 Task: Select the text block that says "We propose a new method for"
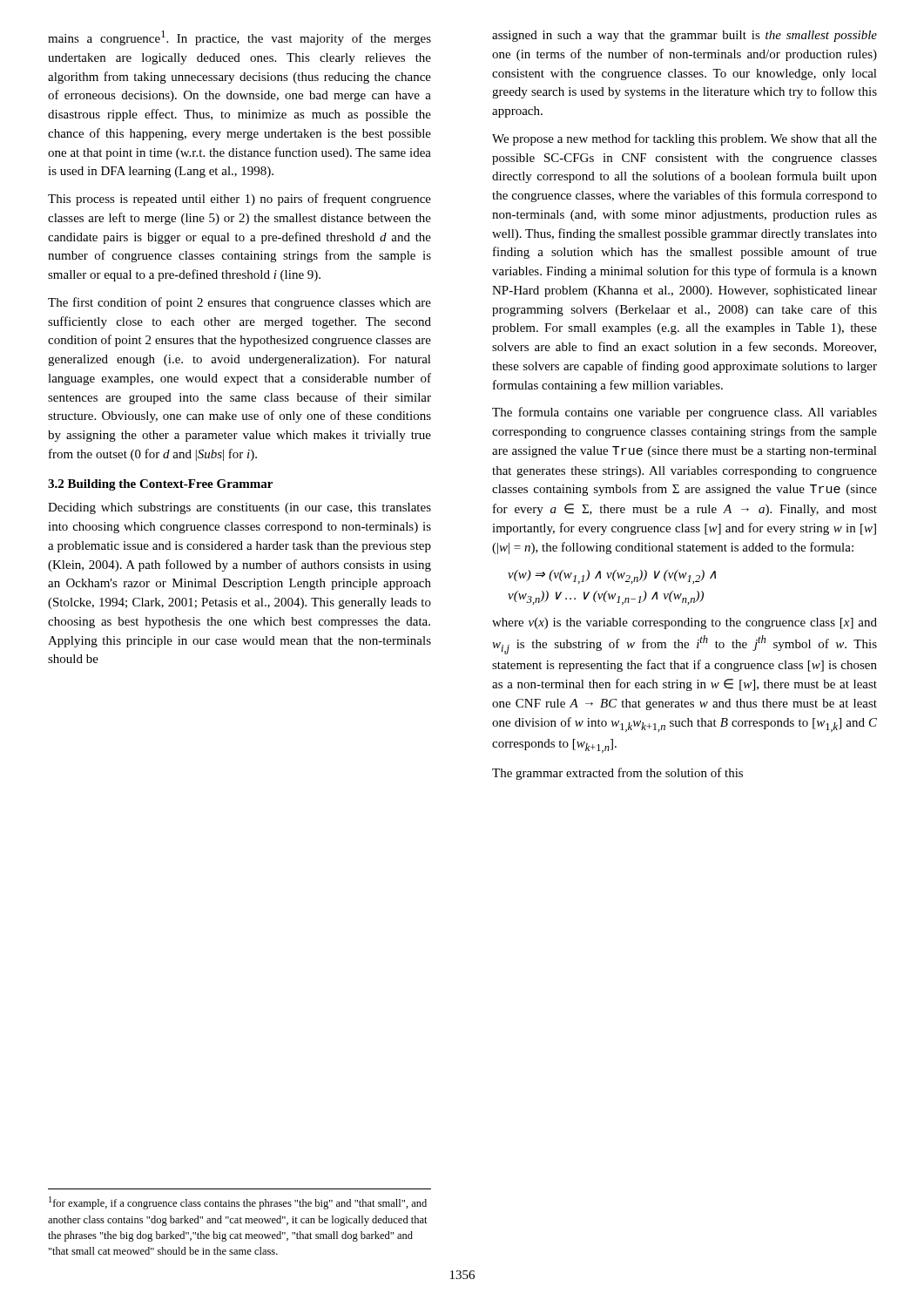click(x=684, y=262)
